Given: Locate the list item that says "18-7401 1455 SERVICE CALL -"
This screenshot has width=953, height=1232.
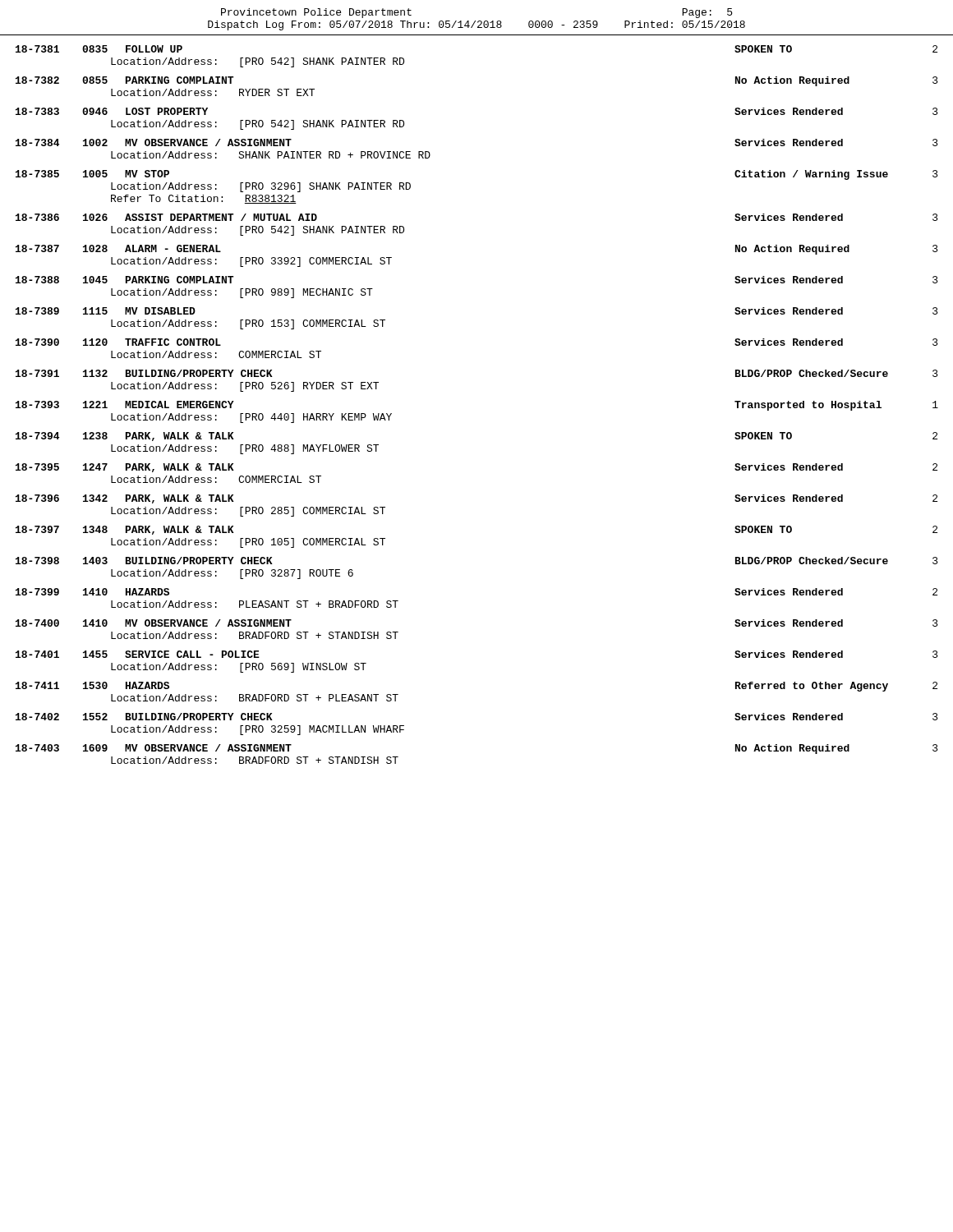Looking at the screenshot, I should click(x=43, y=654).
